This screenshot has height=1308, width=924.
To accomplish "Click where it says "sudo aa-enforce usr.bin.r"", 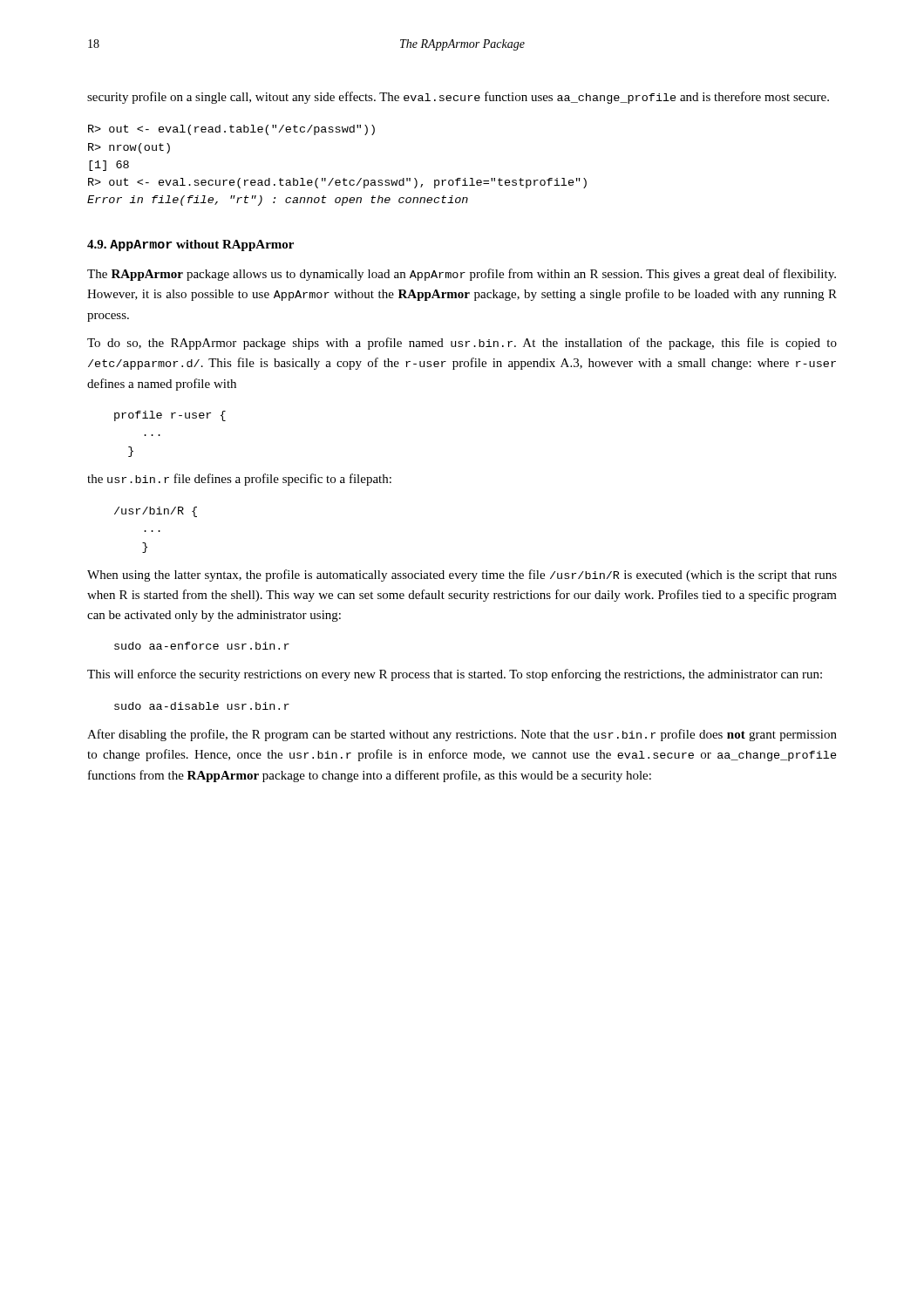I will point(202,646).
